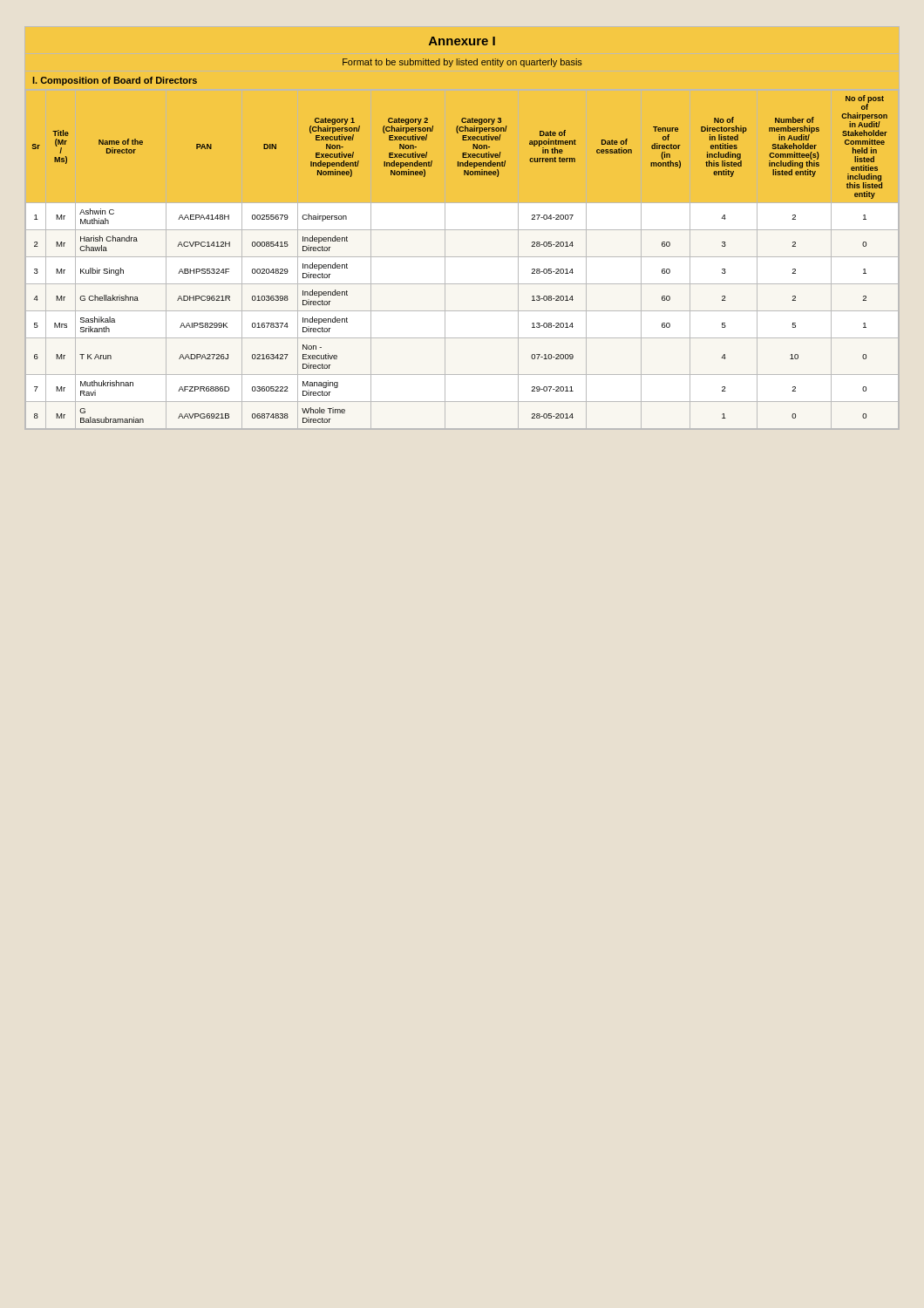Select the element starting "I. Composition of Board of Directors"
This screenshot has height=1308, width=924.
click(115, 80)
